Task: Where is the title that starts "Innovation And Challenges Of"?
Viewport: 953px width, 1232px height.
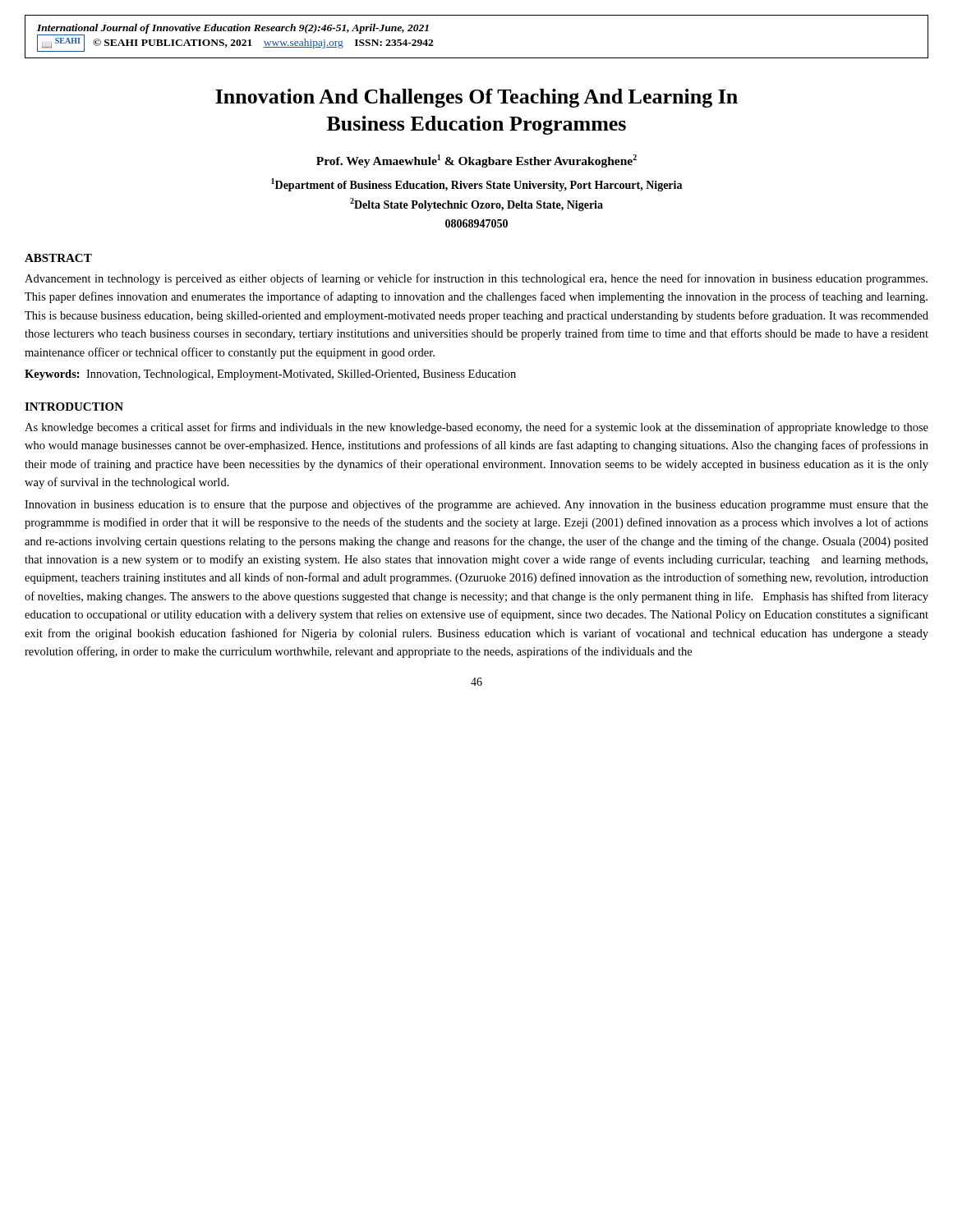Action: click(x=476, y=110)
